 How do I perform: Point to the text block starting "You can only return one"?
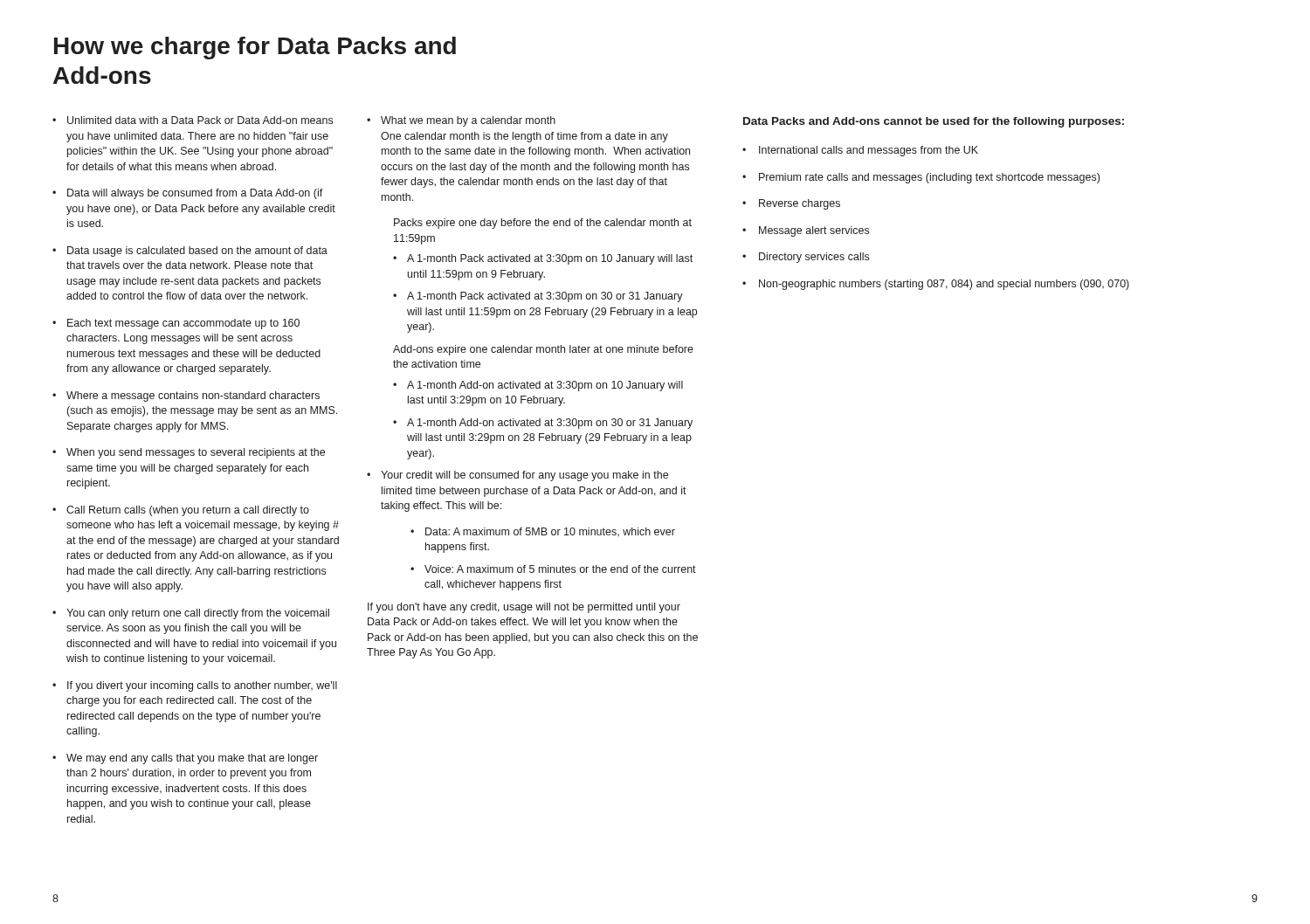(202, 636)
